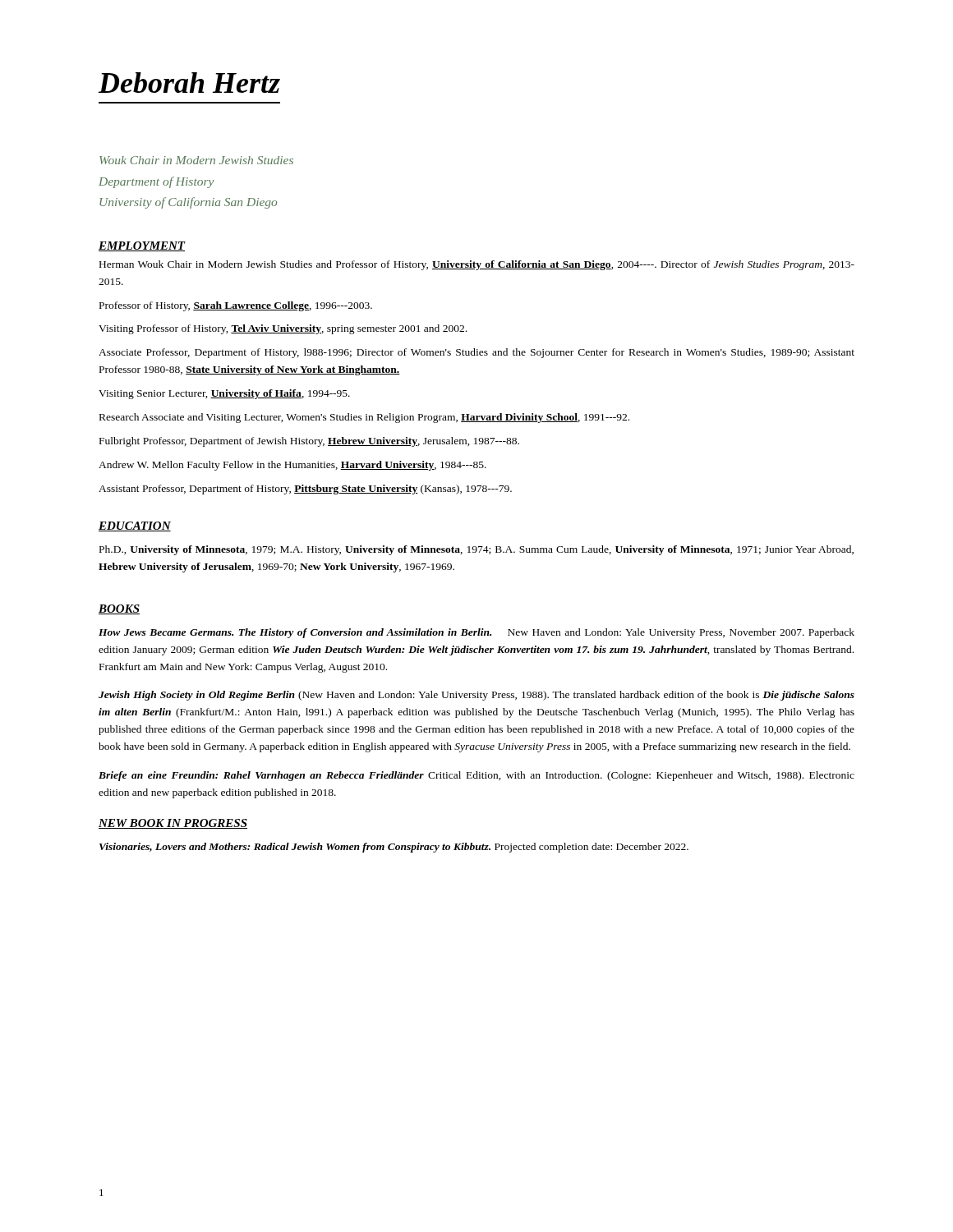This screenshot has width=953, height=1232.
Task: Where is the section header that starts "NEW BOOK IN"?
Action: tap(173, 823)
